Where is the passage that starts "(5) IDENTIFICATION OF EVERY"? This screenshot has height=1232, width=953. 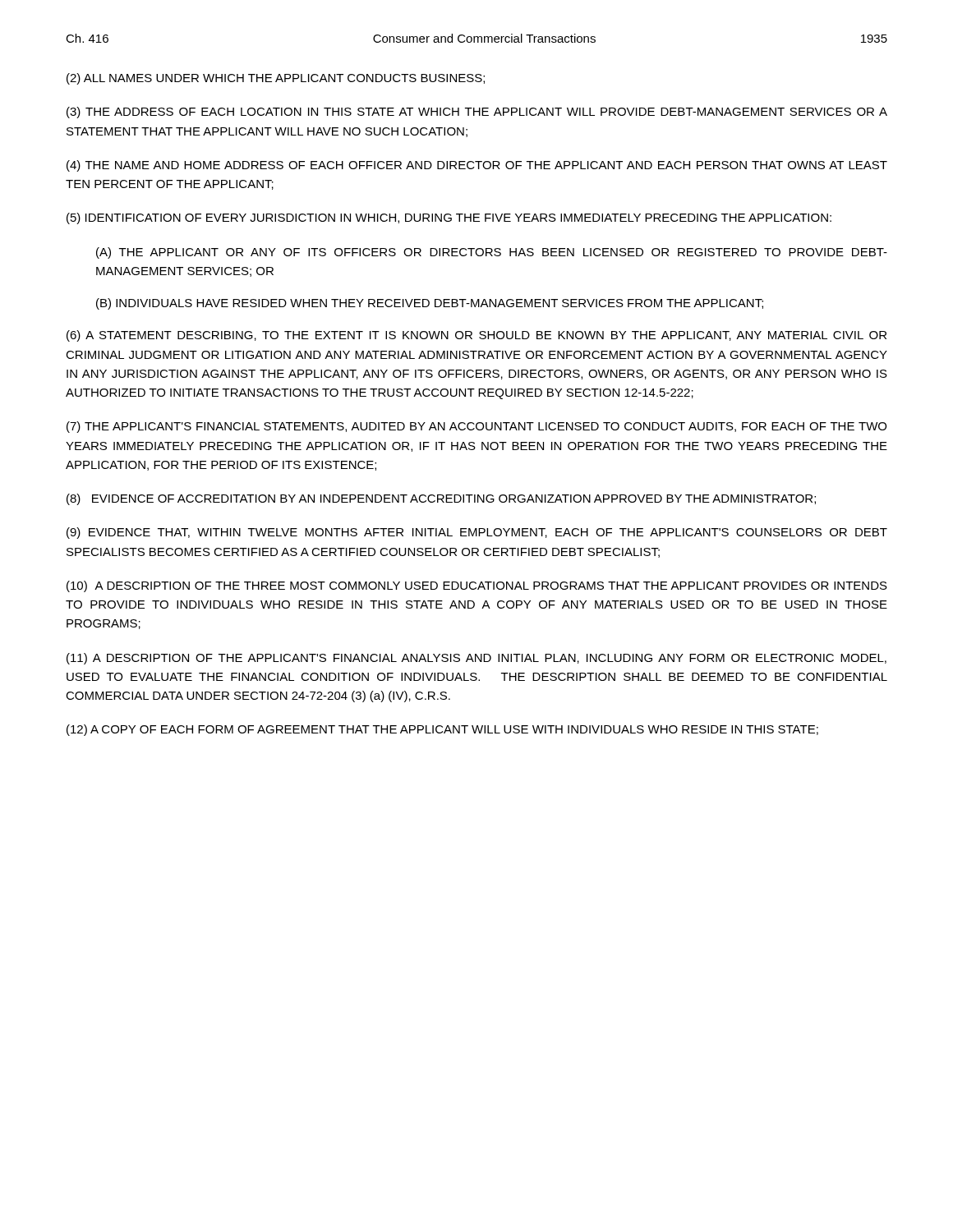(476, 218)
